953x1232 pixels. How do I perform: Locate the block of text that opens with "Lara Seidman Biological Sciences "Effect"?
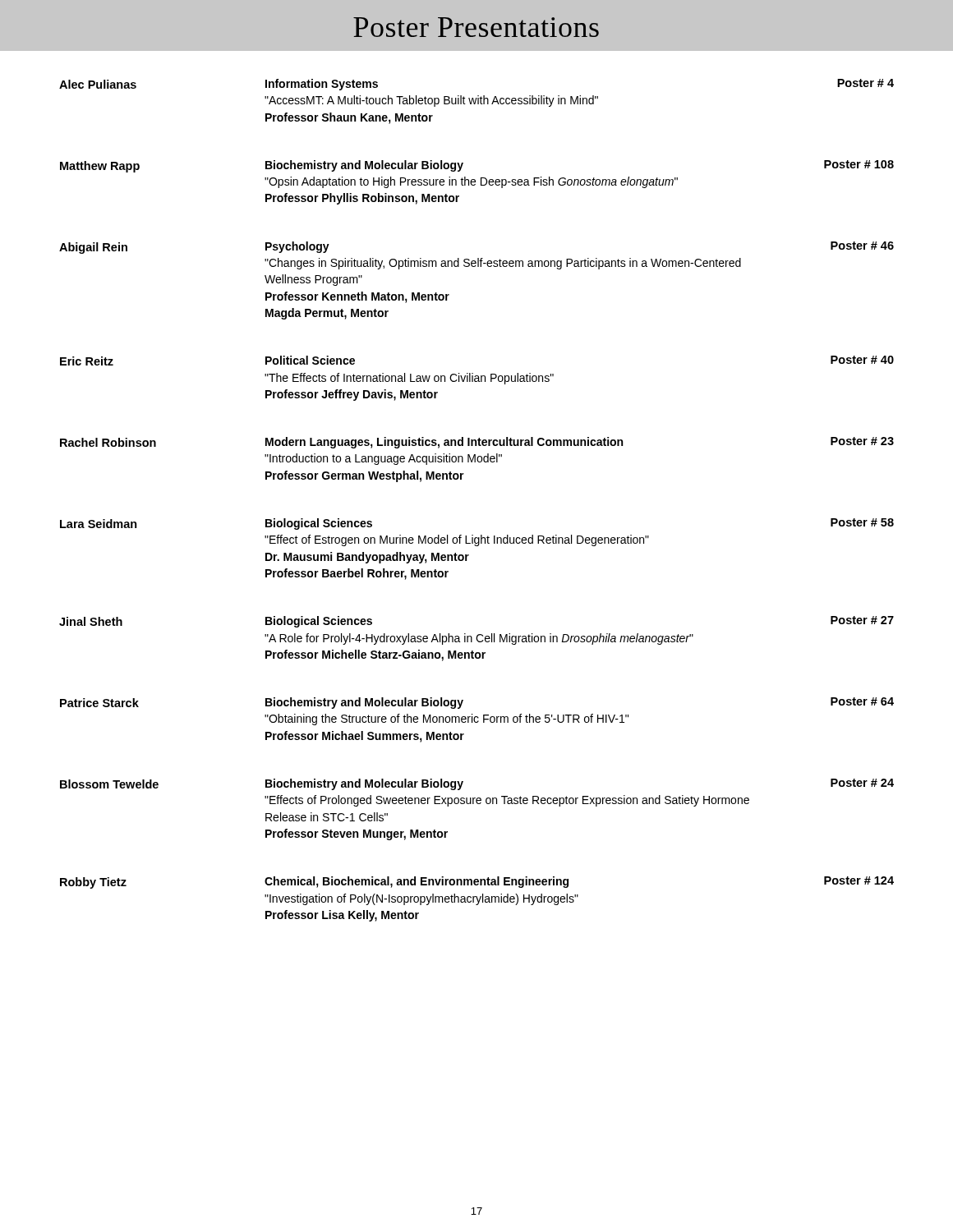(476, 548)
